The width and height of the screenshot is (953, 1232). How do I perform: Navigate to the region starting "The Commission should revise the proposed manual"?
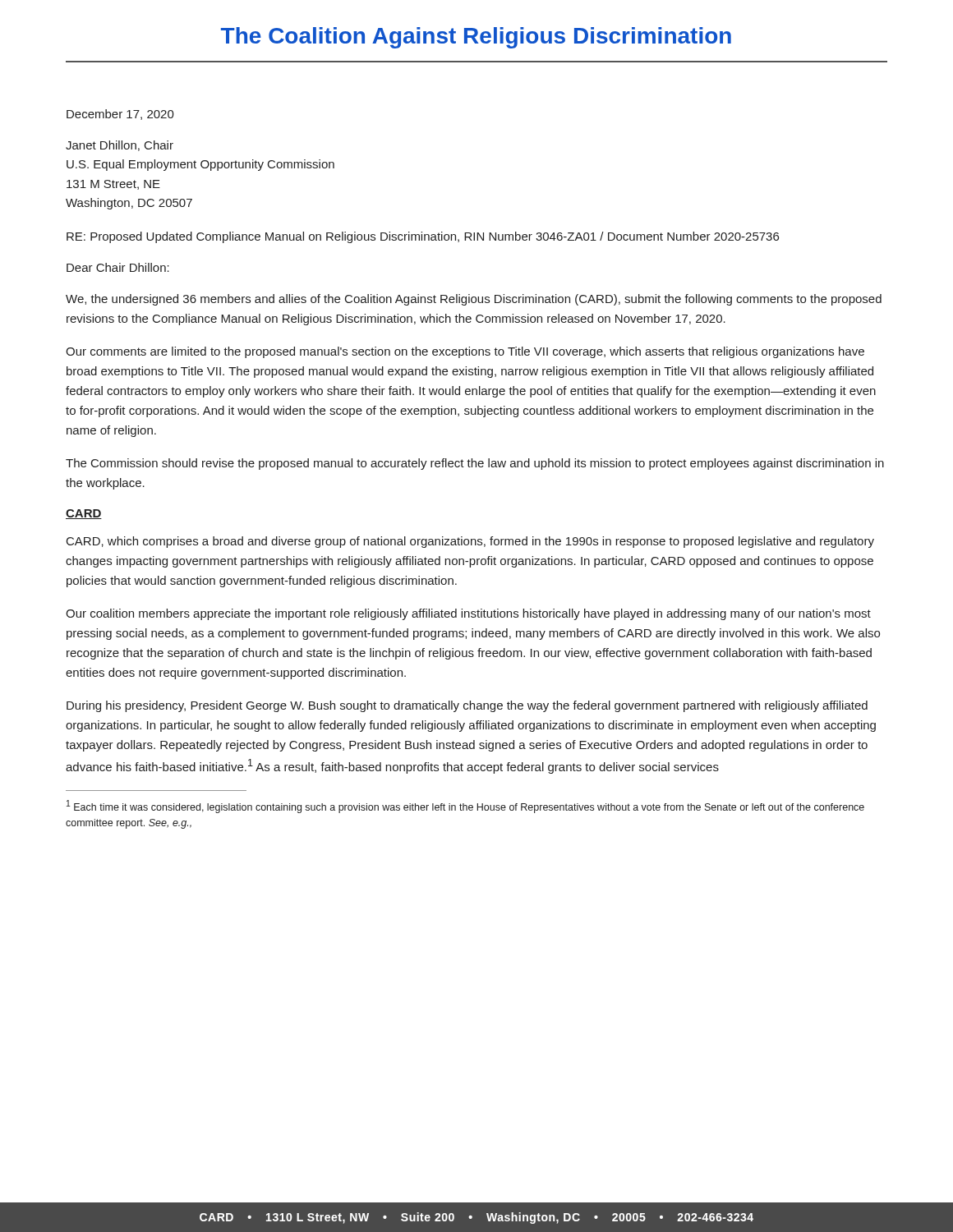[x=475, y=473]
